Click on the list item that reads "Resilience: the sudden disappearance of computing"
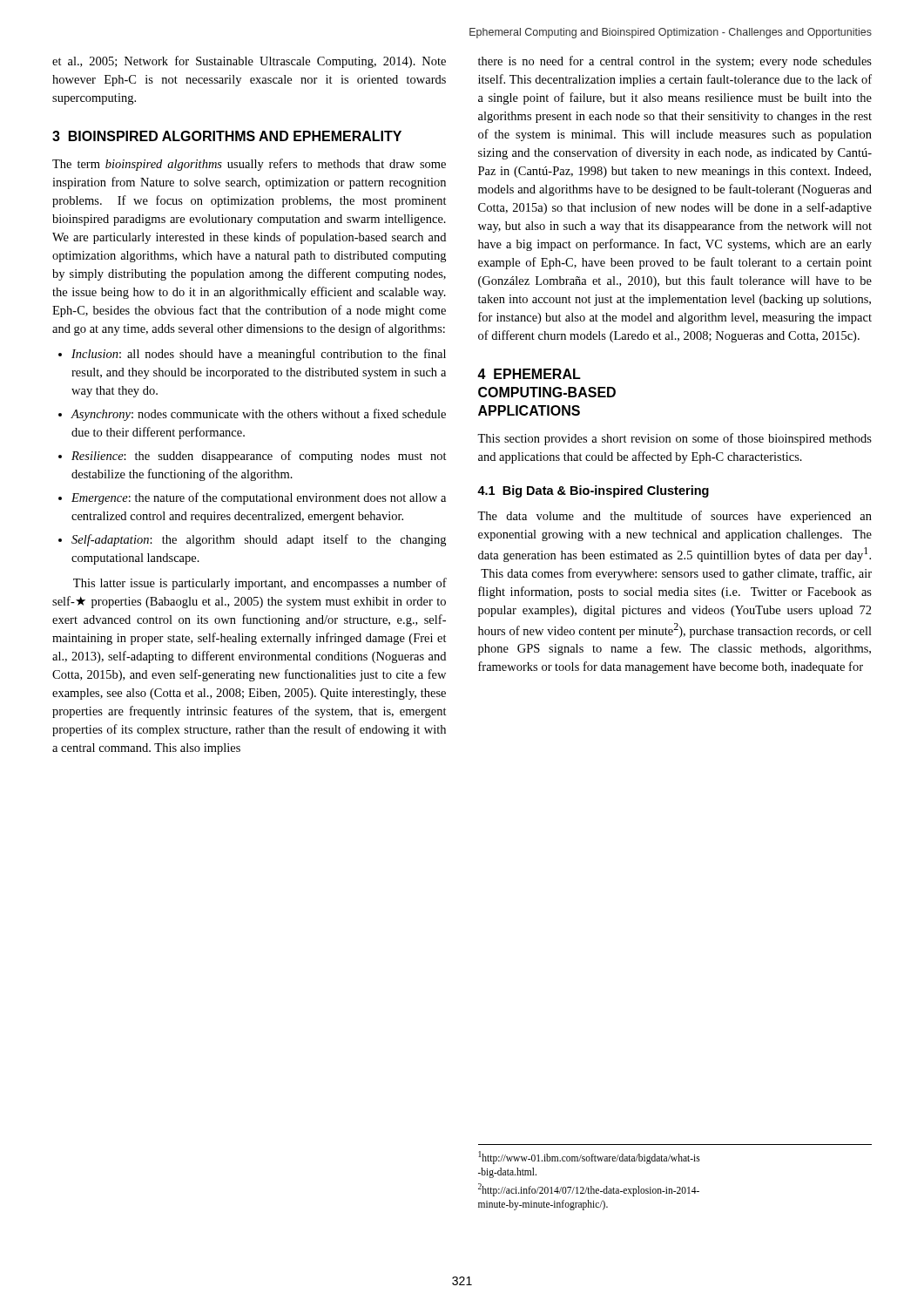 coord(259,465)
